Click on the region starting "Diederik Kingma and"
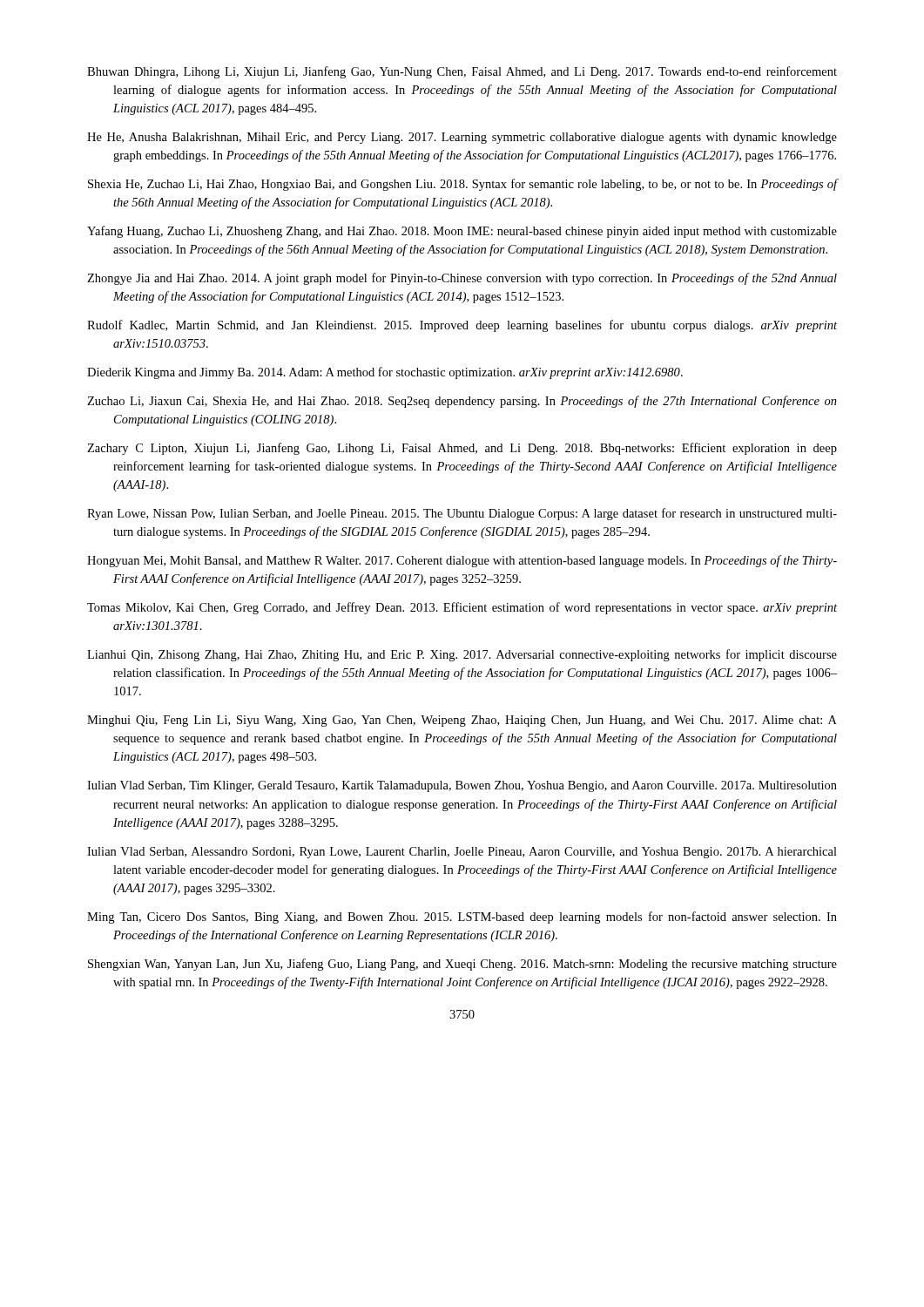This screenshot has width=924, height=1307. pos(462,373)
